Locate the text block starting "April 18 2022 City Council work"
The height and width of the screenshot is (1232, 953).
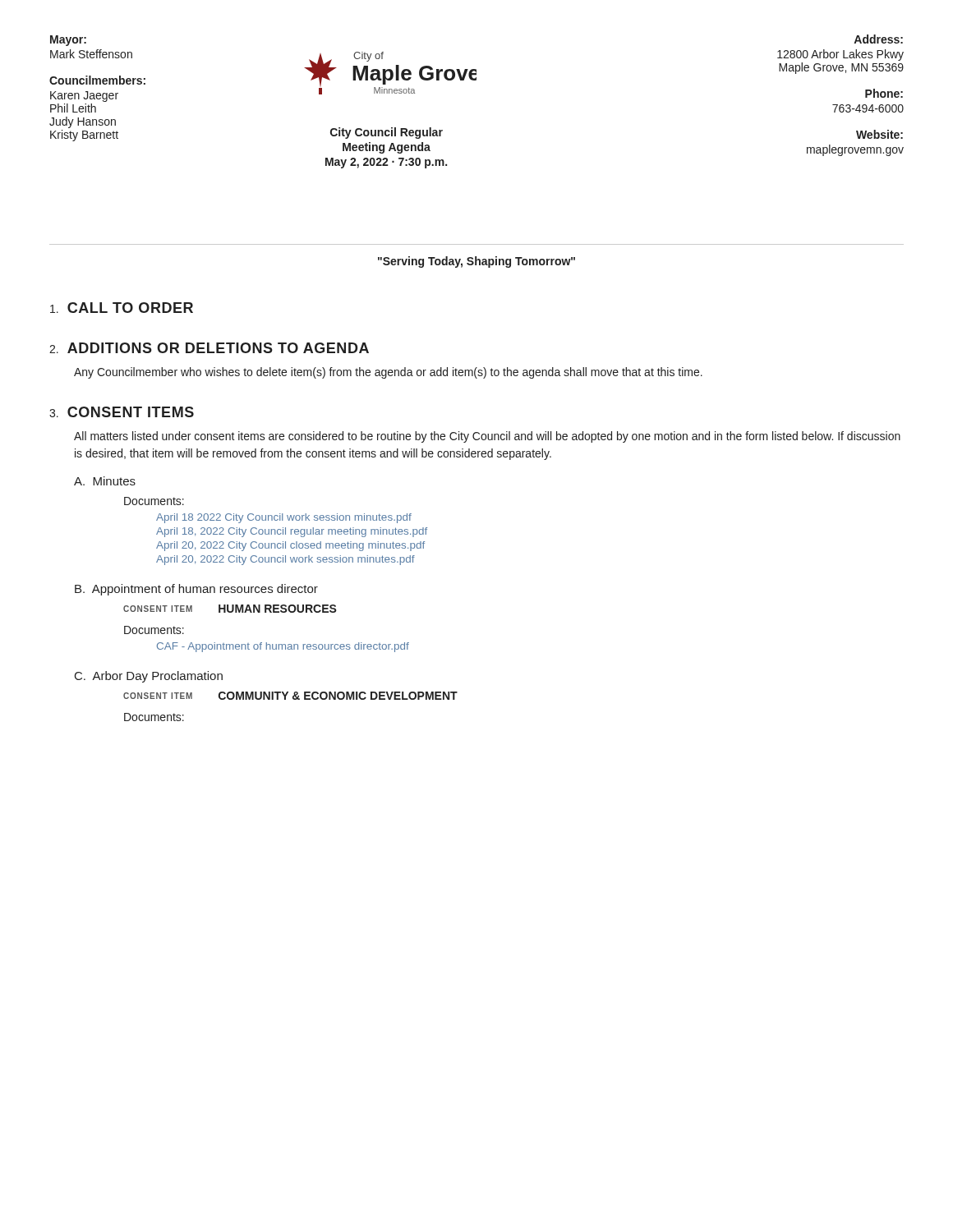[x=284, y=518]
